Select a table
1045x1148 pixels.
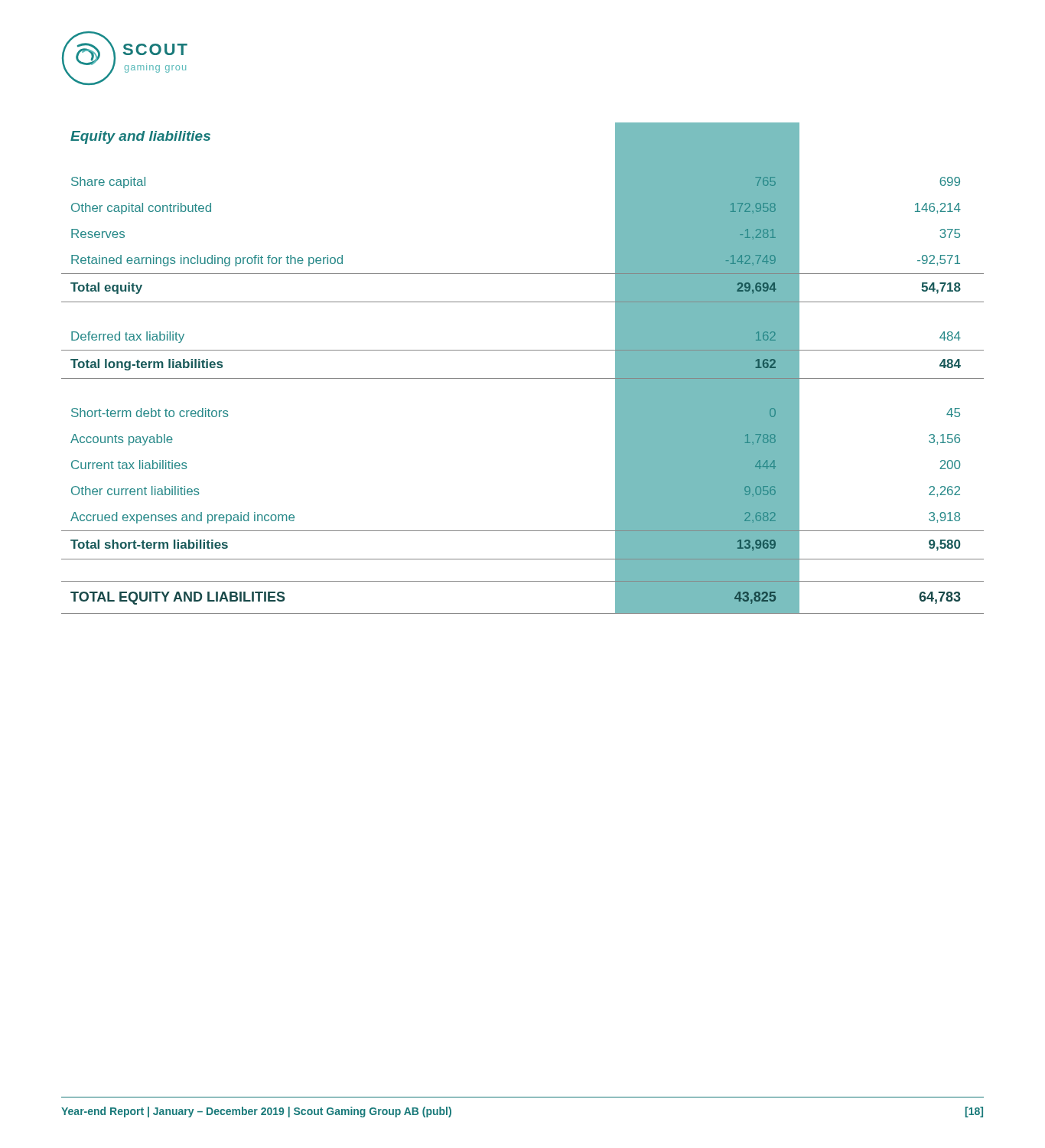pyautogui.click(x=522, y=368)
